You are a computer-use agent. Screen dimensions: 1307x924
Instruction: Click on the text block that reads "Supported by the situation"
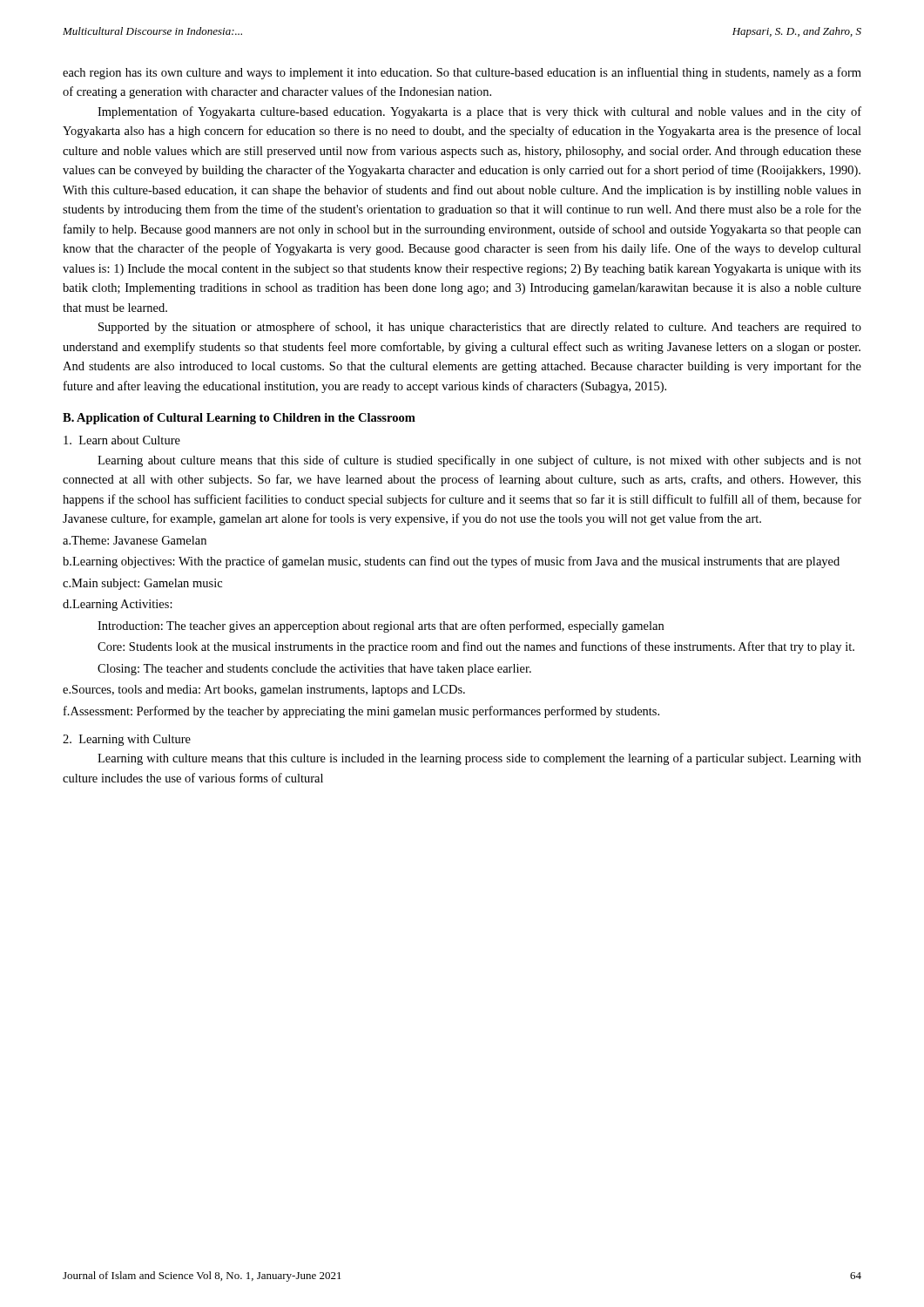click(462, 356)
